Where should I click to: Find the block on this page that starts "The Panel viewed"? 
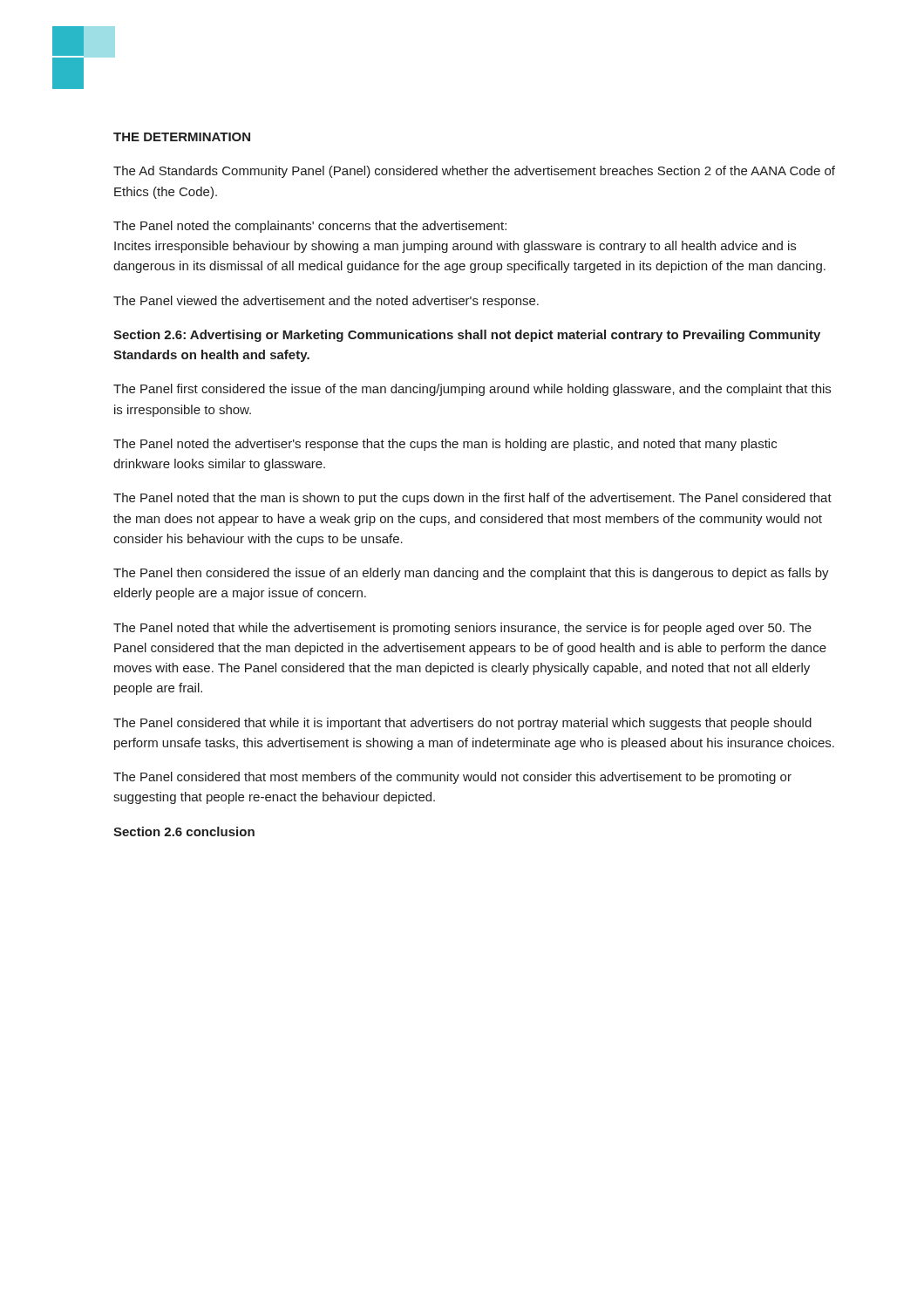(326, 300)
